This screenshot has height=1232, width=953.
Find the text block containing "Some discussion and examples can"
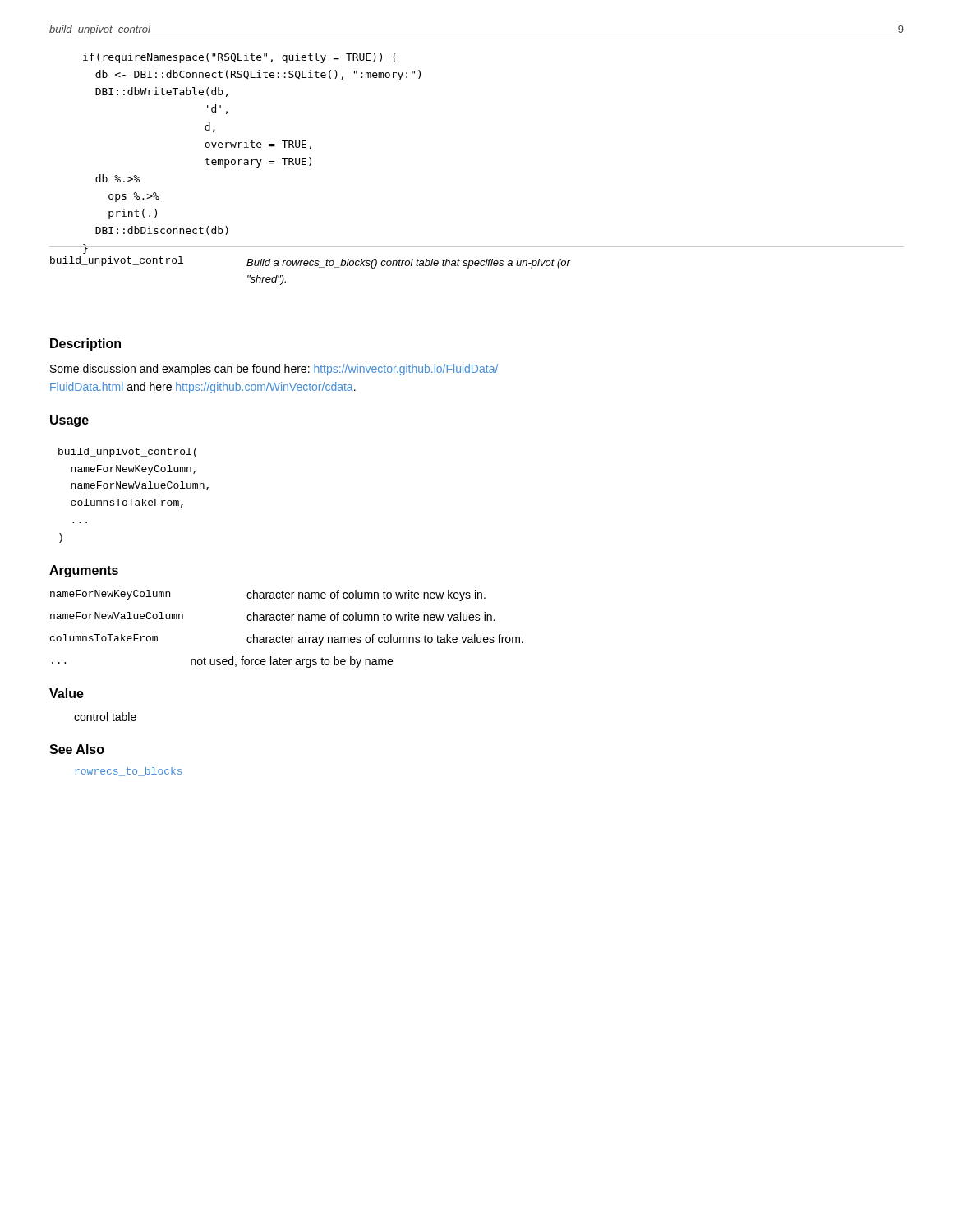coord(476,378)
